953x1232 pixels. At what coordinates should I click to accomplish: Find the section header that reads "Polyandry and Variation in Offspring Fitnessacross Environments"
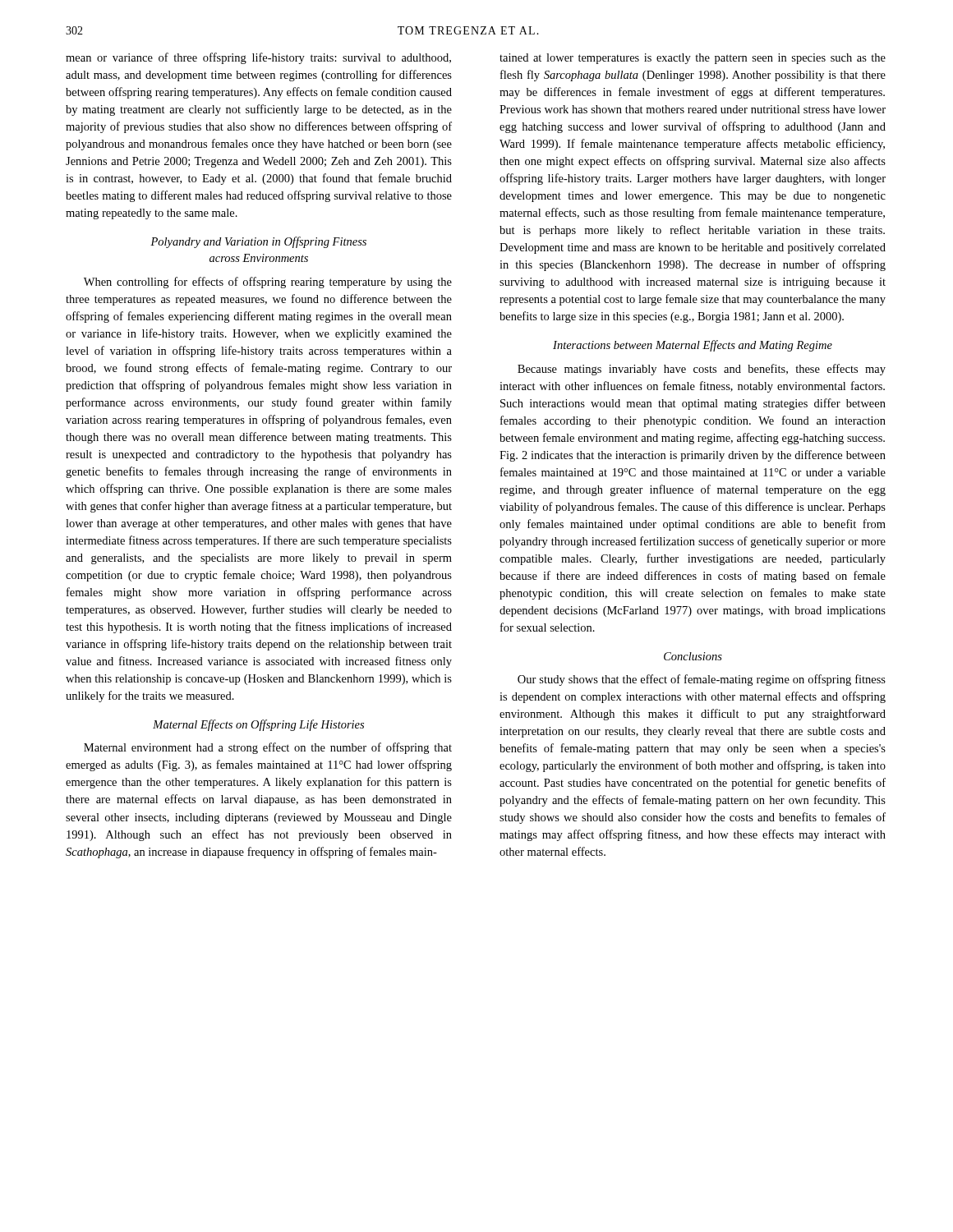point(259,250)
